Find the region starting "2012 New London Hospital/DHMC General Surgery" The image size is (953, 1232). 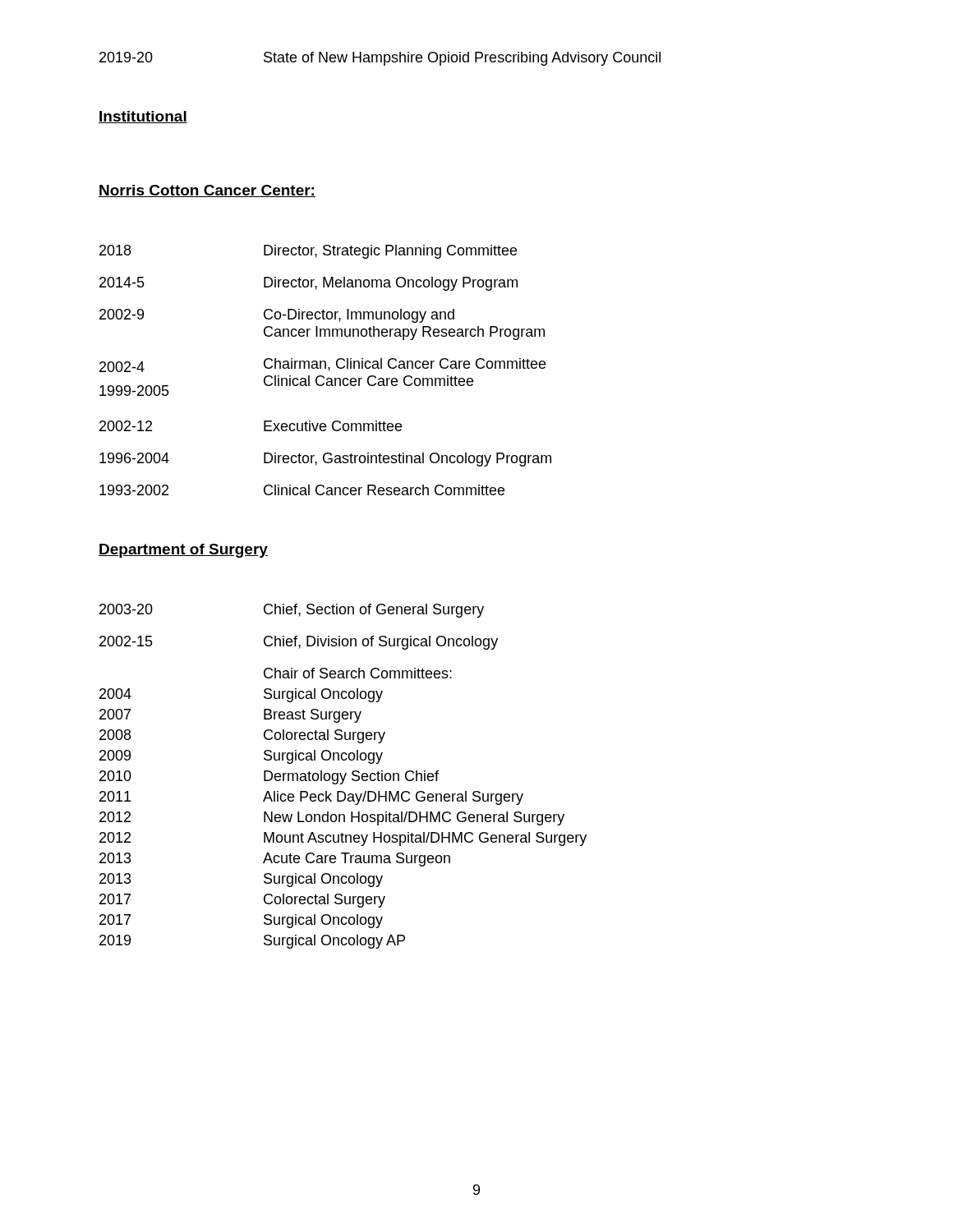[x=476, y=817]
